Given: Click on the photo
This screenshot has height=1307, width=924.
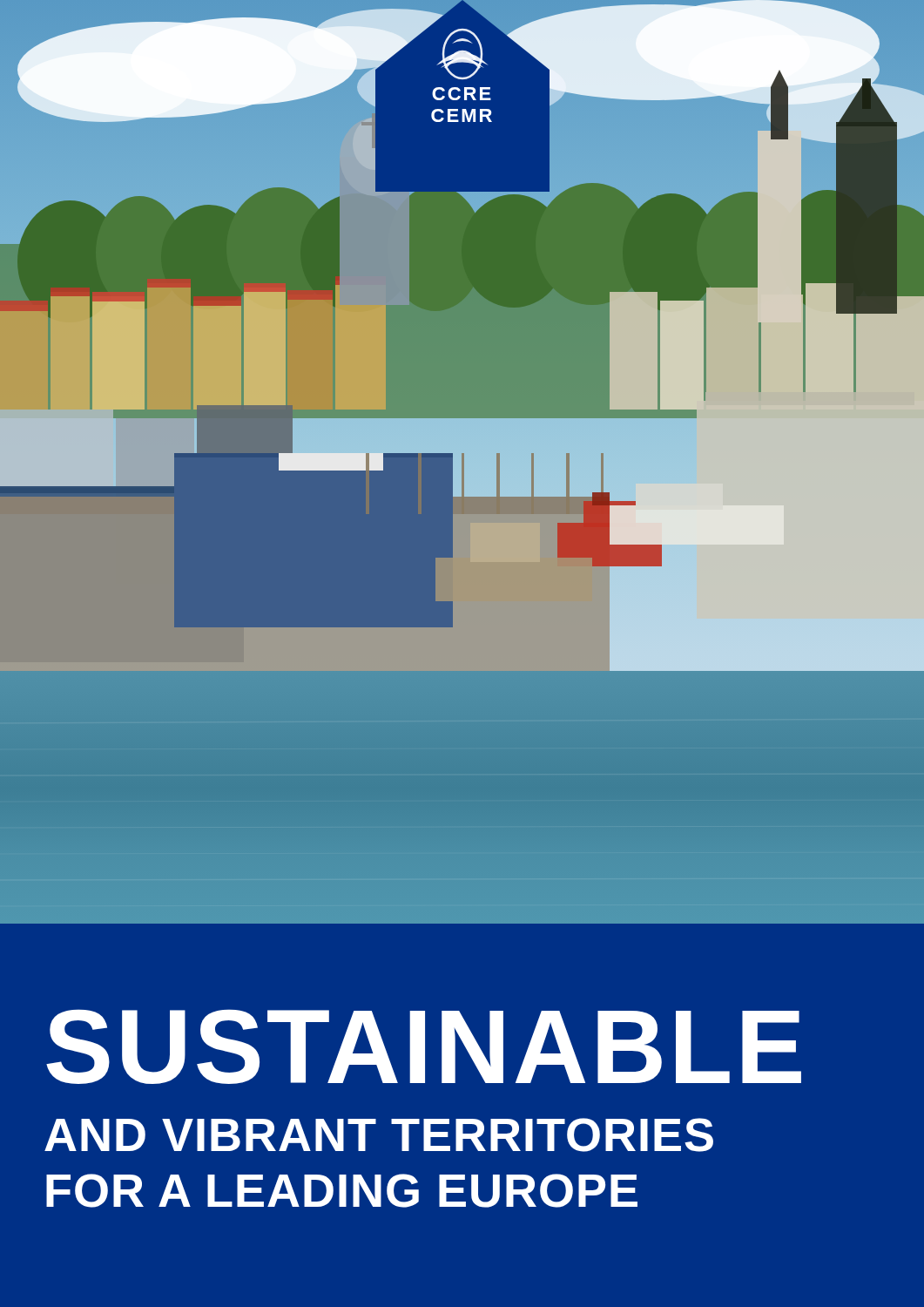Looking at the screenshot, I should [462, 466].
